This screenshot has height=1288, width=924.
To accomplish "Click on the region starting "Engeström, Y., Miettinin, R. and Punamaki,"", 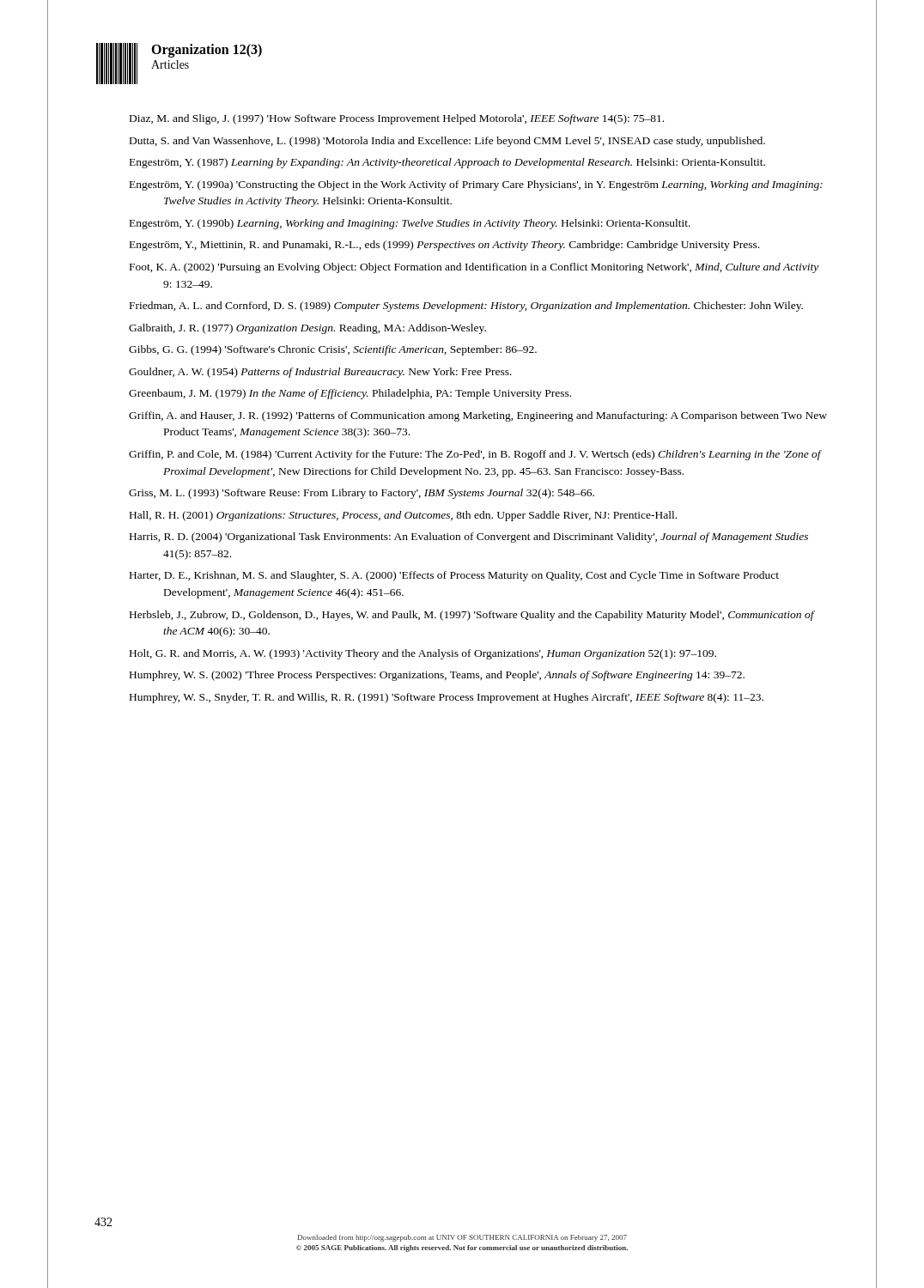I will pos(444,245).
